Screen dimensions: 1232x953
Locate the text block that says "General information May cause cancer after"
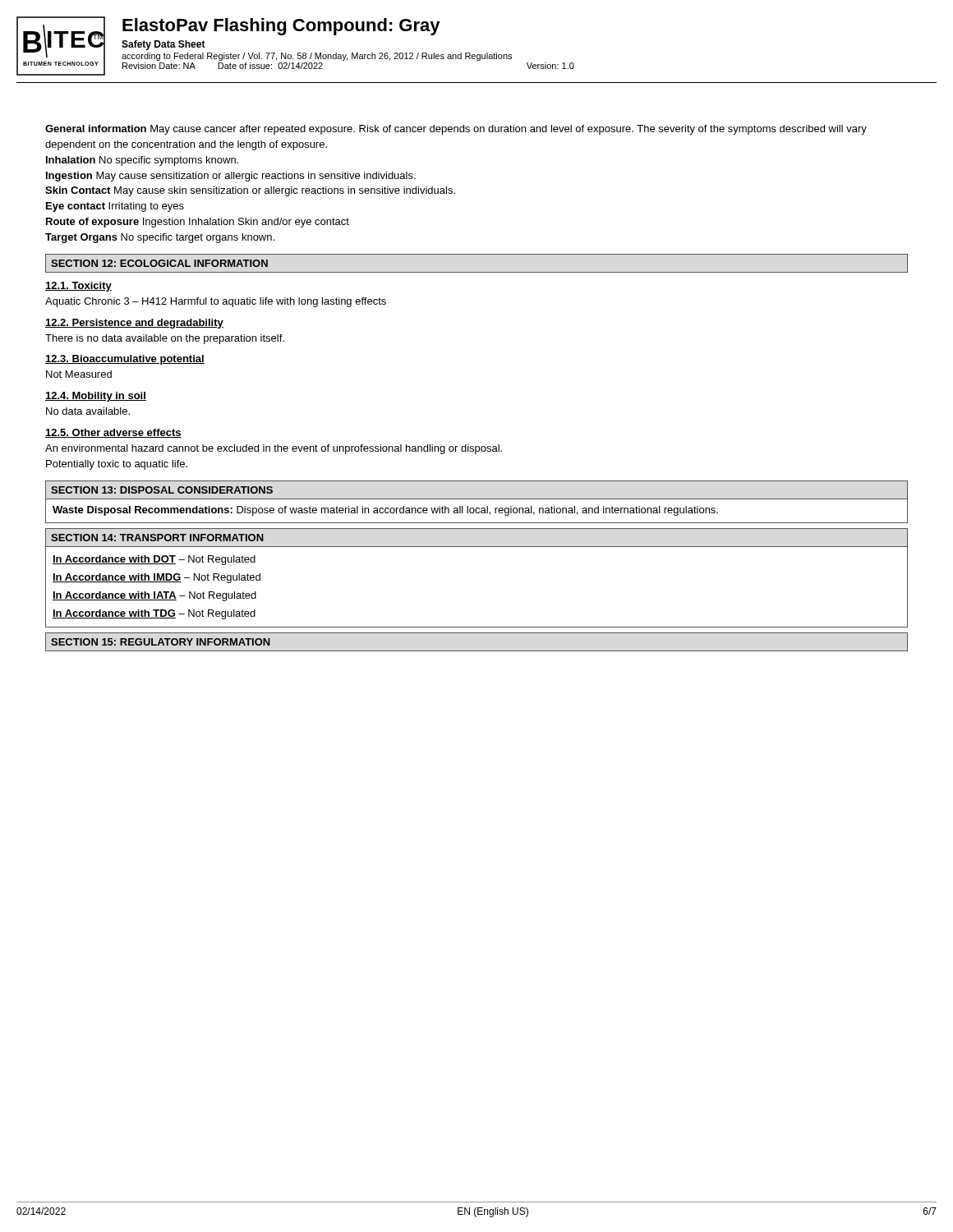pos(456,183)
